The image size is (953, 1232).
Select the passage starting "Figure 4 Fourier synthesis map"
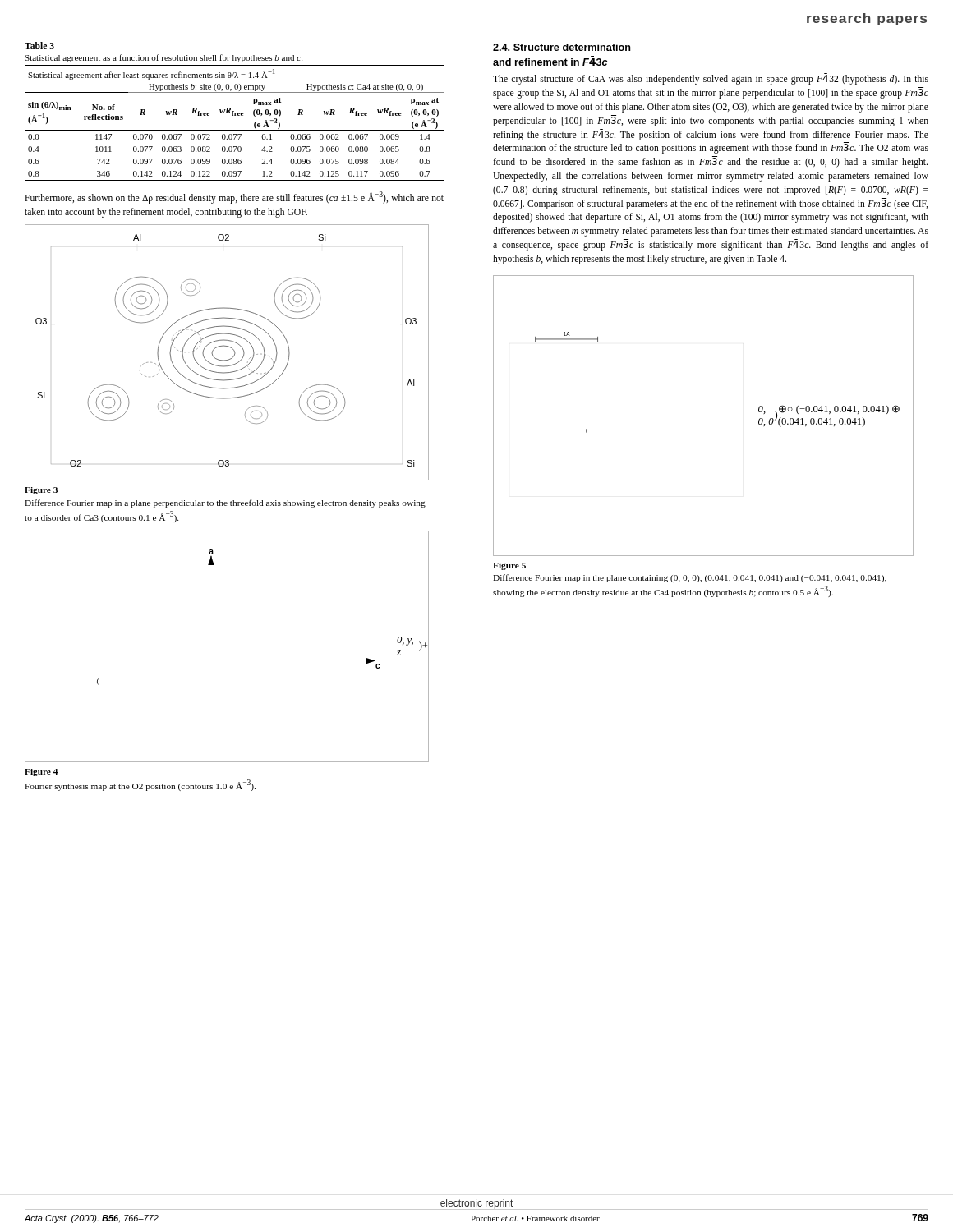click(140, 779)
